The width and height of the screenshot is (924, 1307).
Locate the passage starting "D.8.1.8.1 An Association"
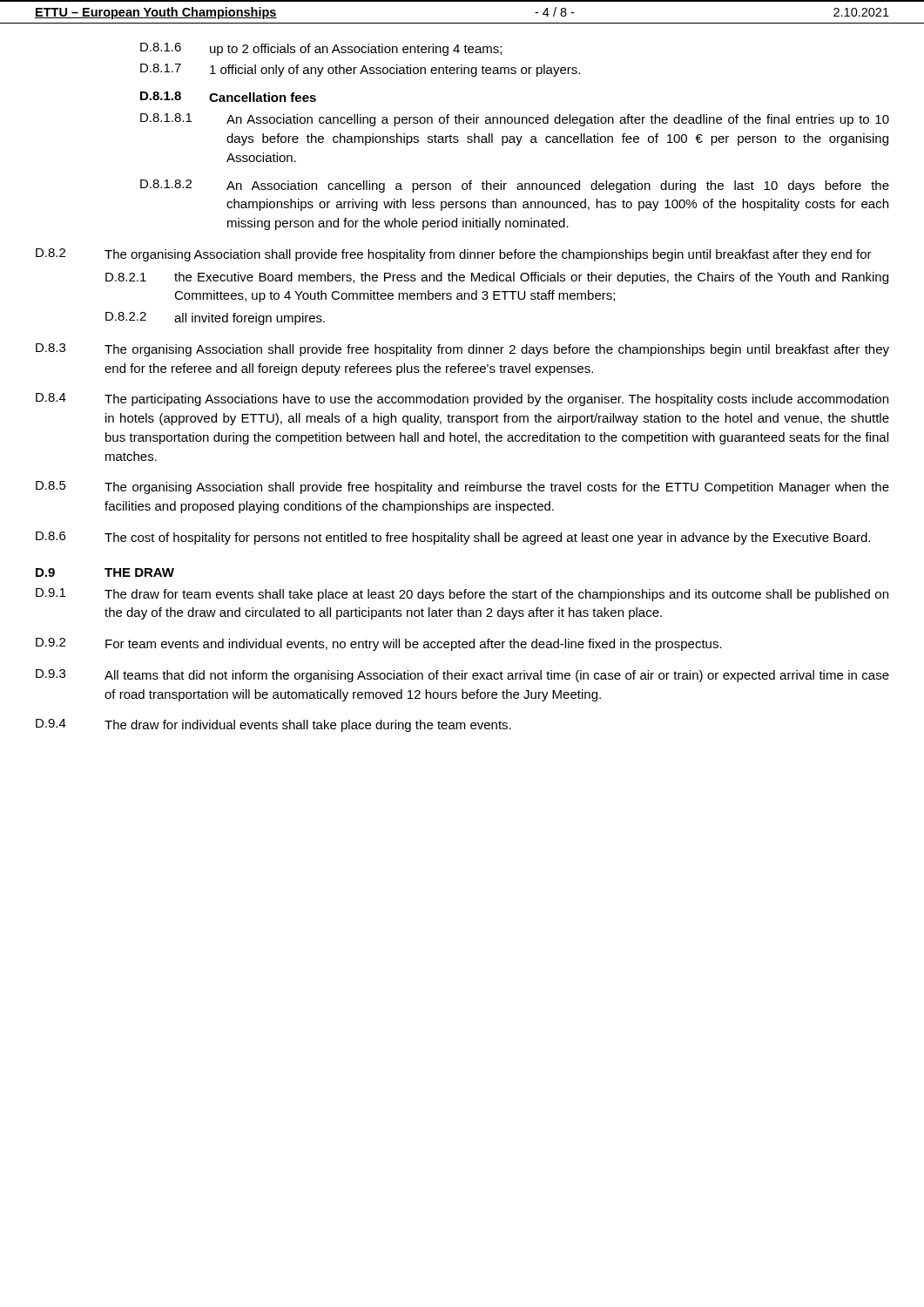click(x=514, y=138)
